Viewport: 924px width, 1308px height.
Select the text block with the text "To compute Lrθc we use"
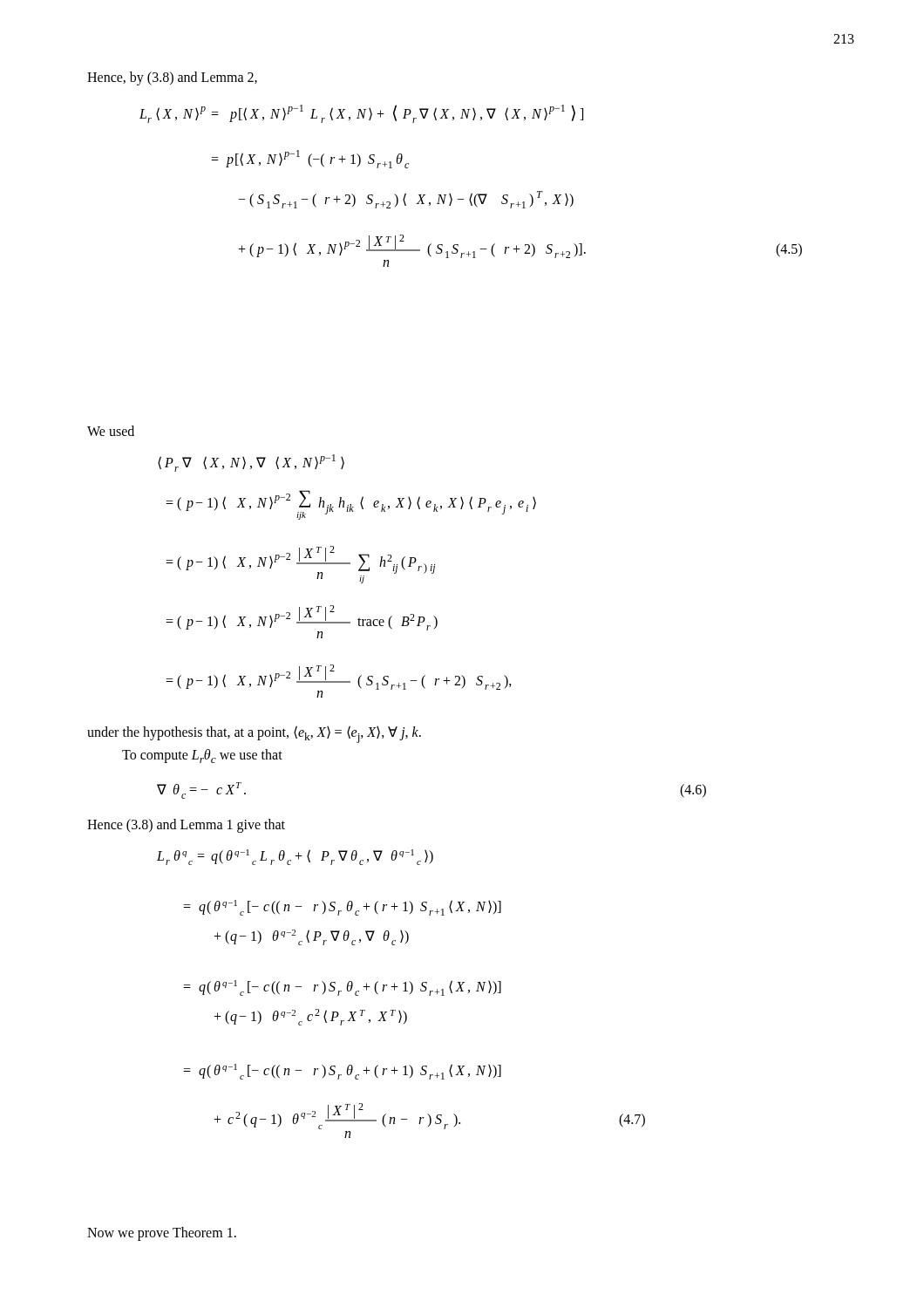coord(202,756)
